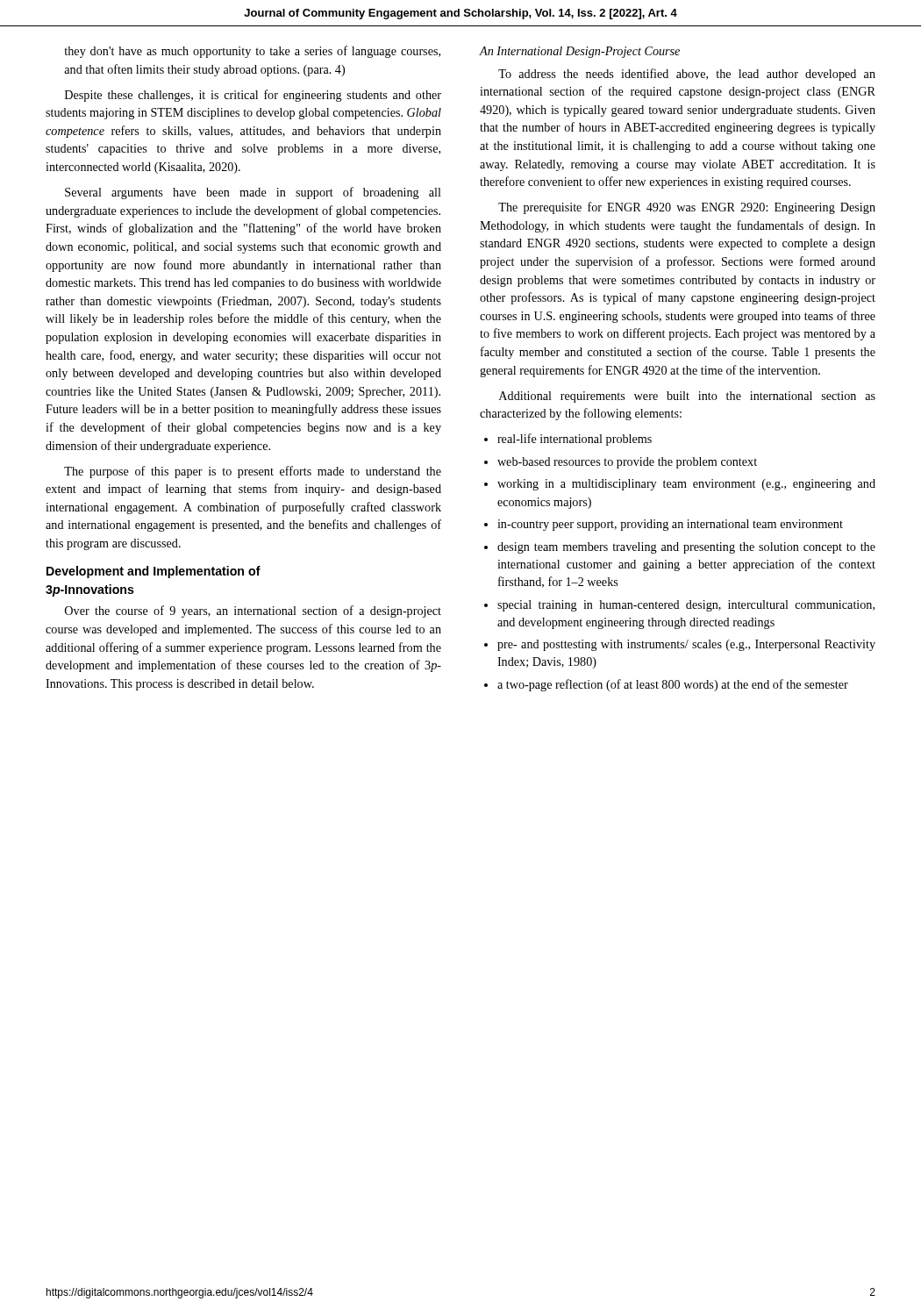Locate the list item containing "special training in human-centered design, intercultural communication, and"
Viewport: 921px width, 1316px height.
click(686, 613)
